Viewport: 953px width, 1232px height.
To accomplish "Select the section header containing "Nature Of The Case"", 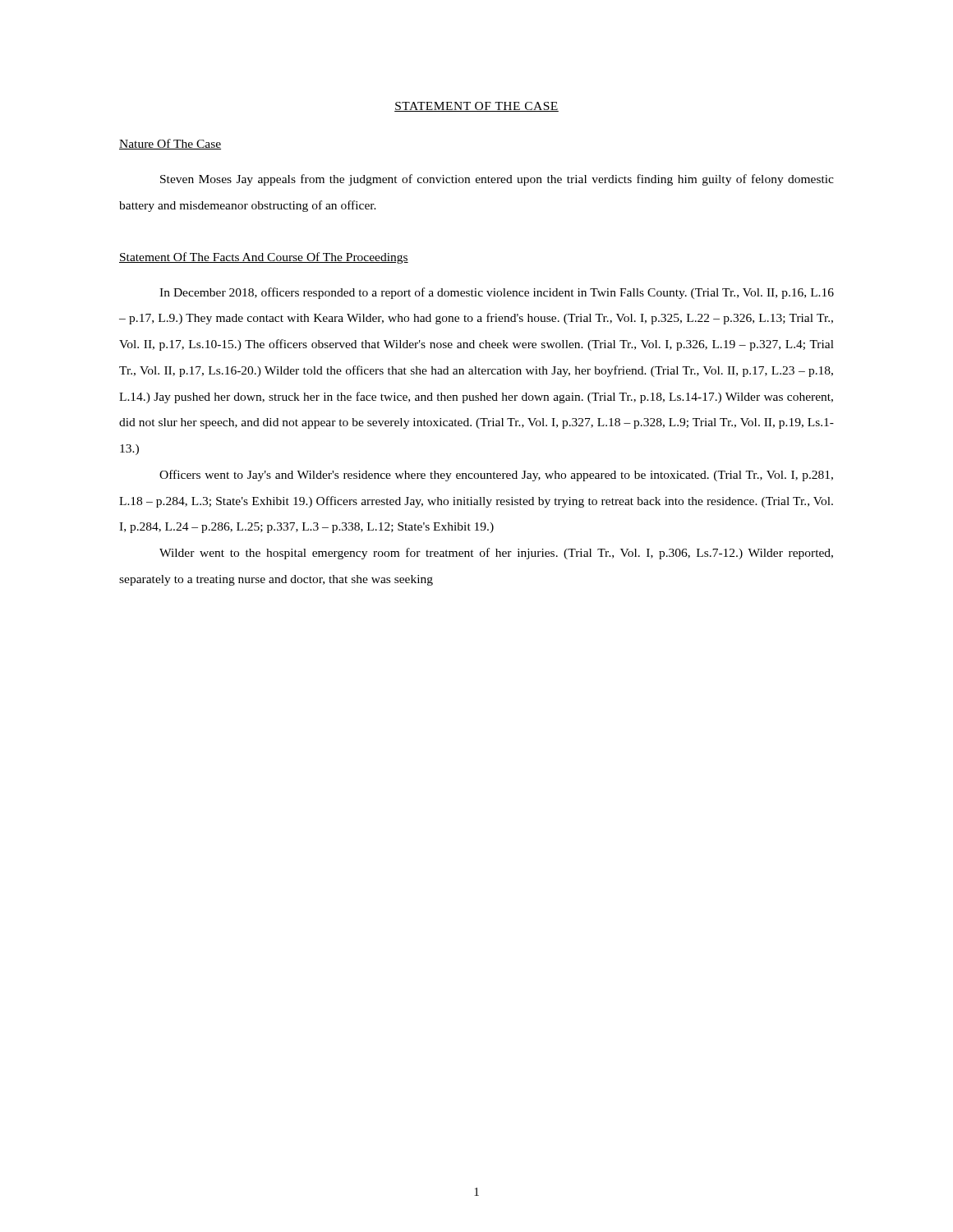I will (170, 143).
